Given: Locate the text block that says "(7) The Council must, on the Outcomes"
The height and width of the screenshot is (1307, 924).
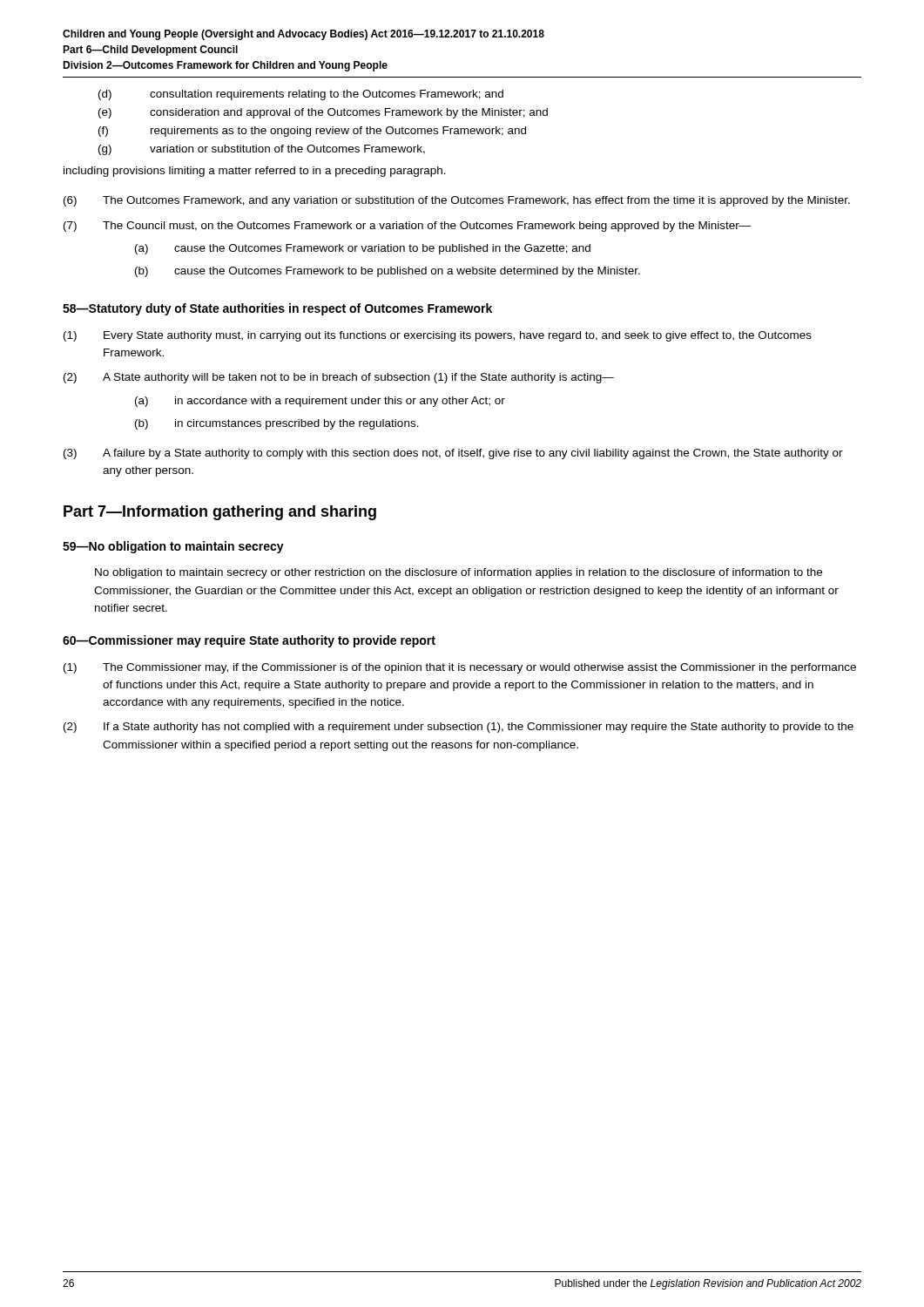Looking at the screenshot, I should (462, 251).
